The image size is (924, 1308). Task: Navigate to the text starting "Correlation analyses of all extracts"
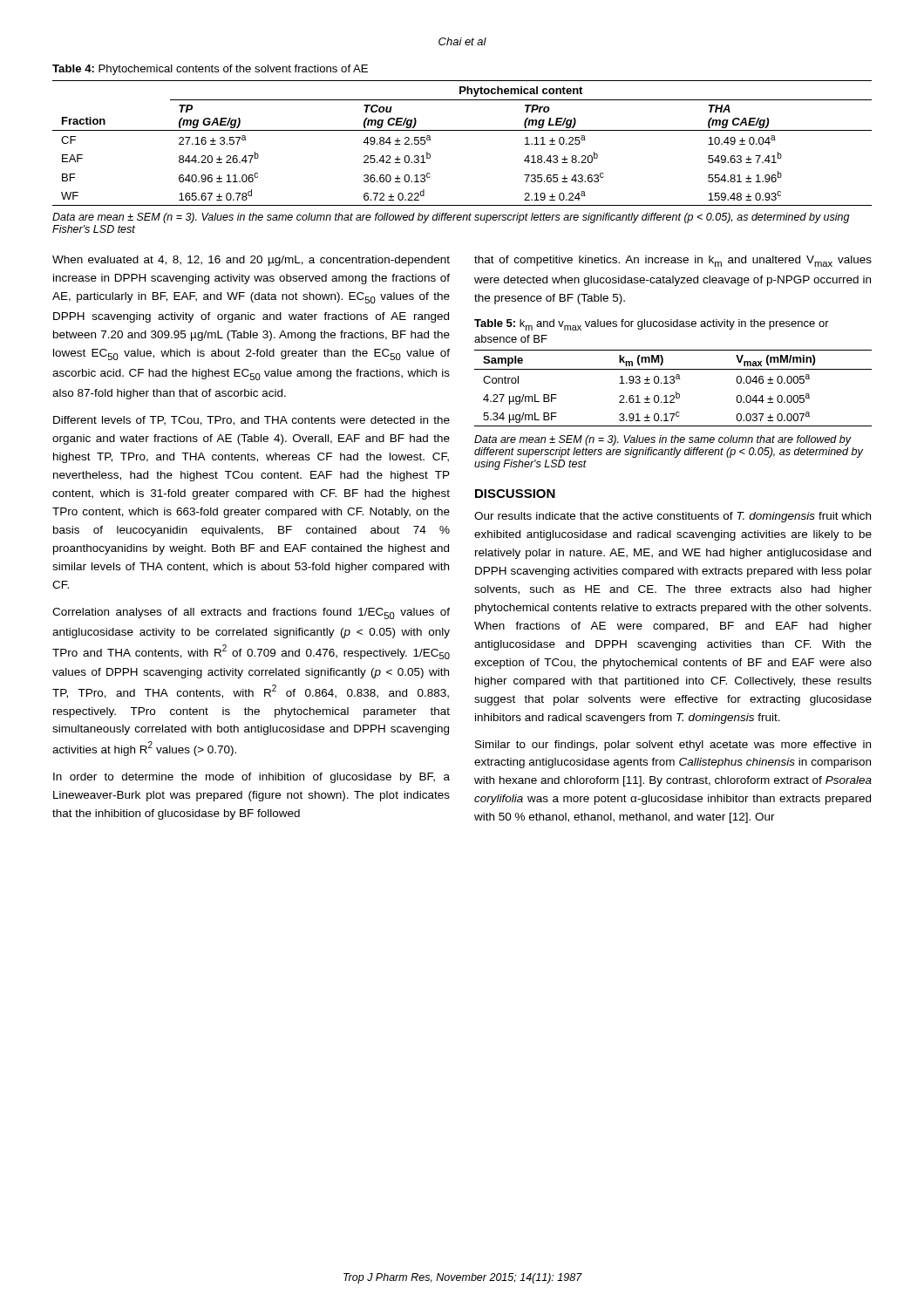tap(251, 680)
